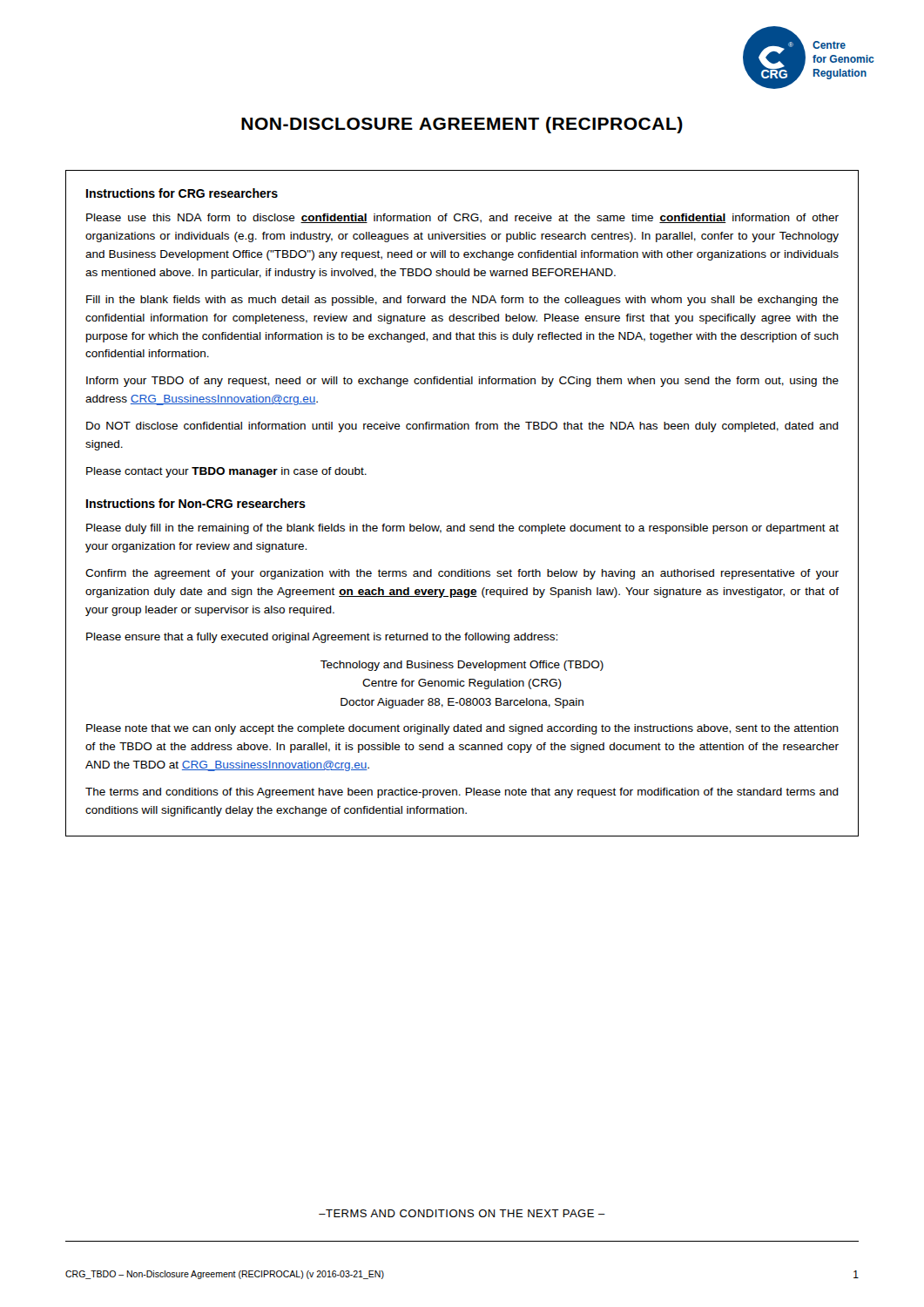Click on the text block with the text "–TERMS AND CONDITIONS ON THE NEXT"
The width and height of the screenshot is (924, 1307).
pos(462,1213)
